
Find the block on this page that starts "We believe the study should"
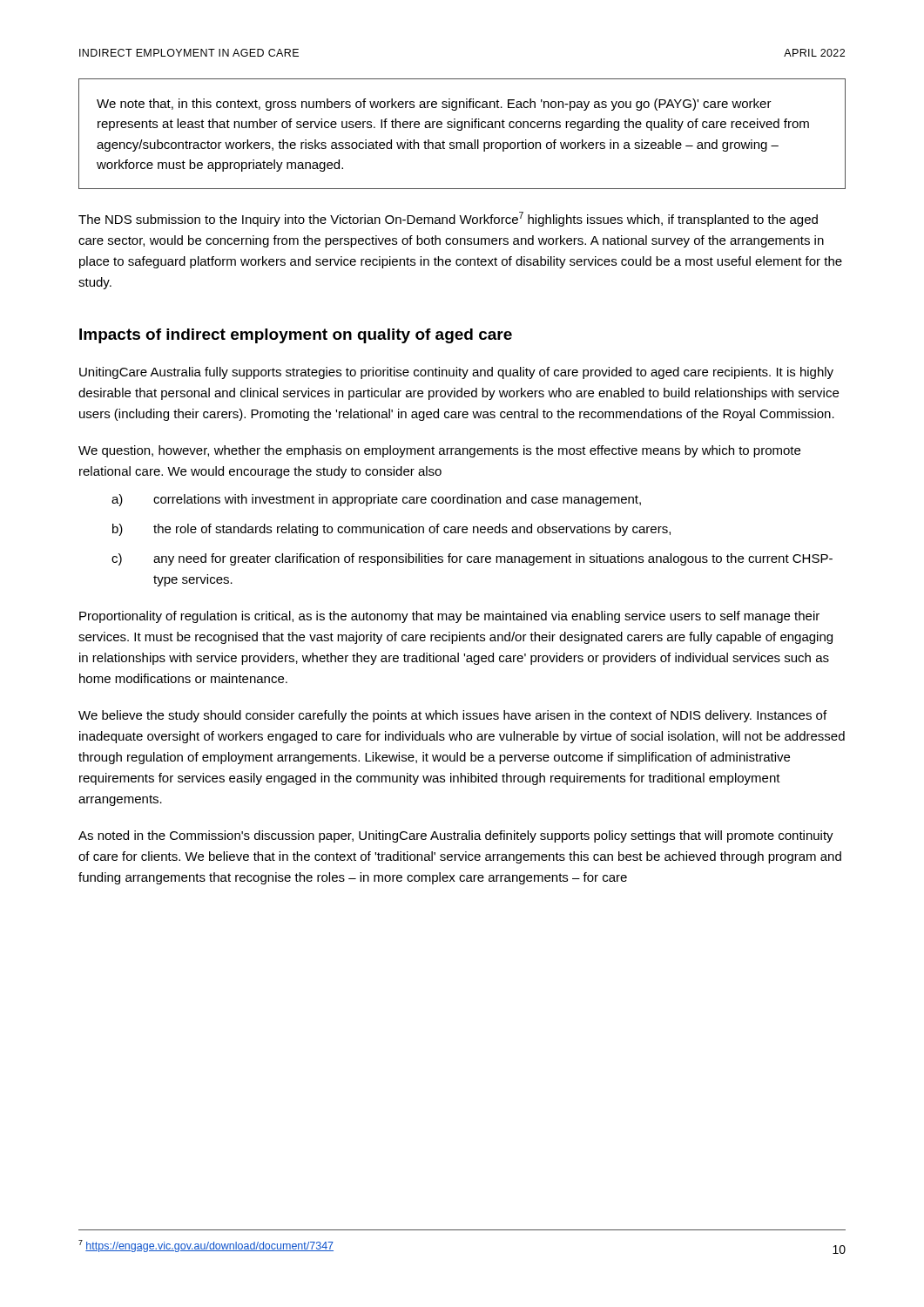[x=462, y=756]
